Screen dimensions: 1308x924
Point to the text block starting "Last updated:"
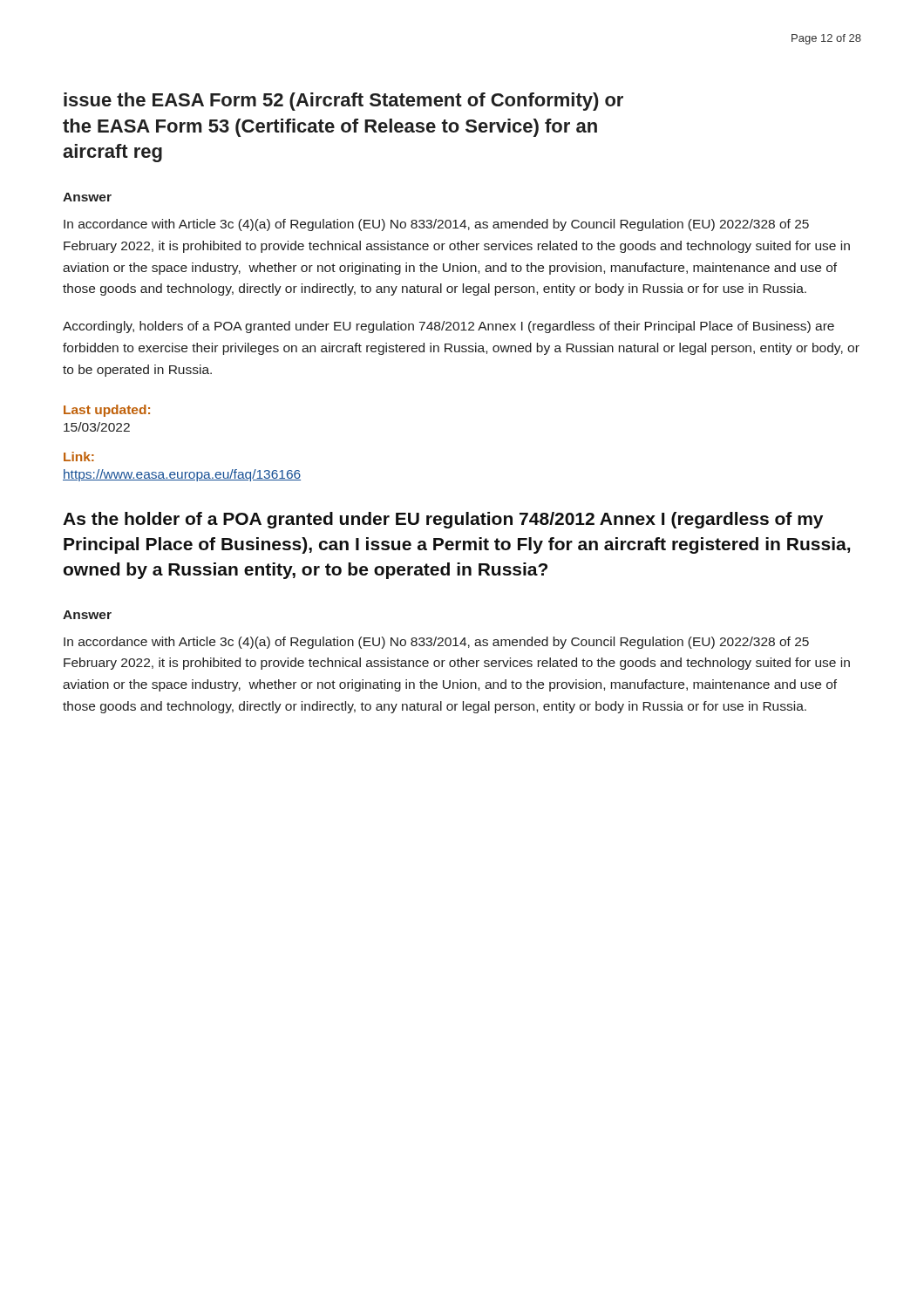(107, 409)
